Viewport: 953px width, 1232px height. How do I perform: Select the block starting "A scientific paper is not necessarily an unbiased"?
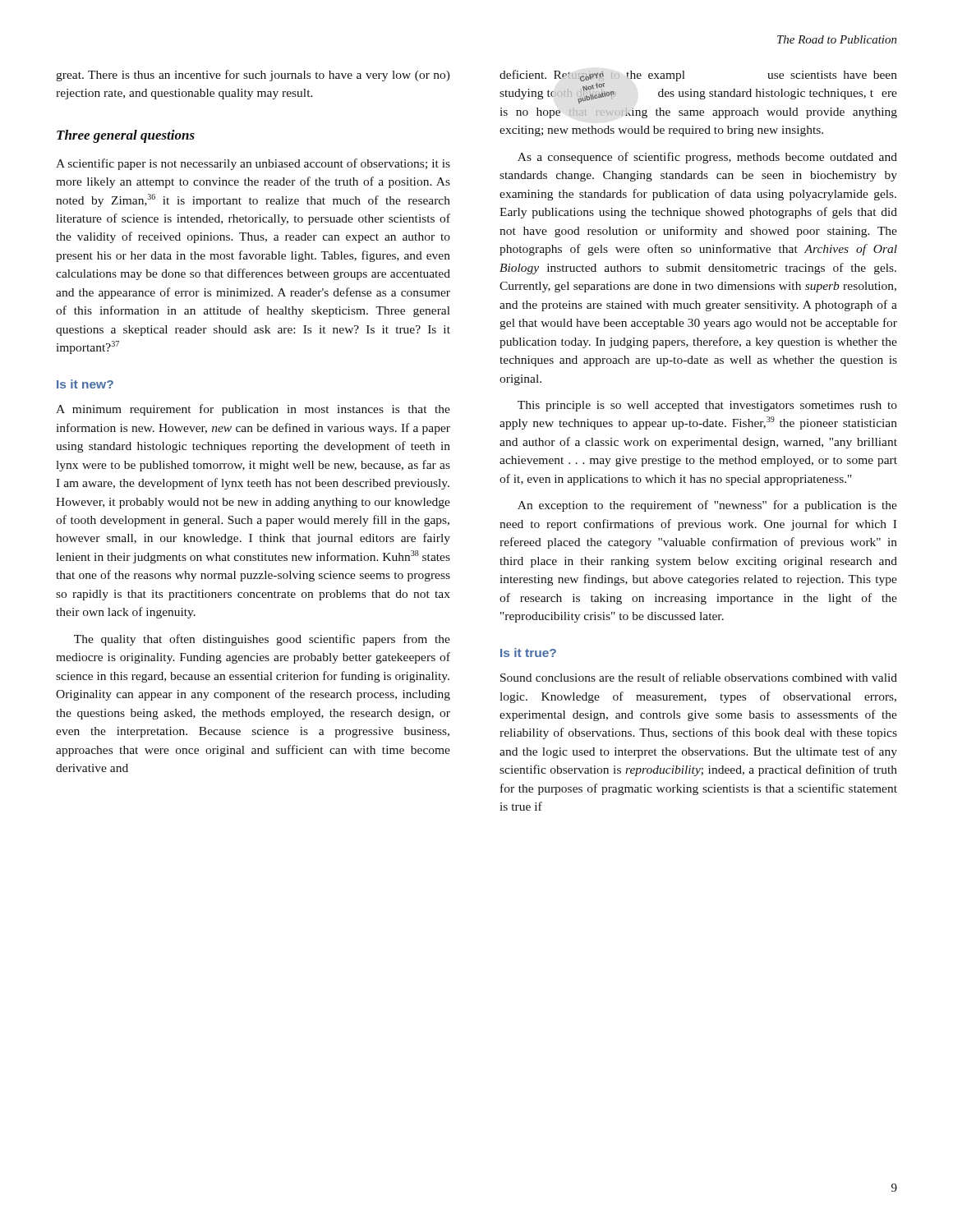pos(253,256)
